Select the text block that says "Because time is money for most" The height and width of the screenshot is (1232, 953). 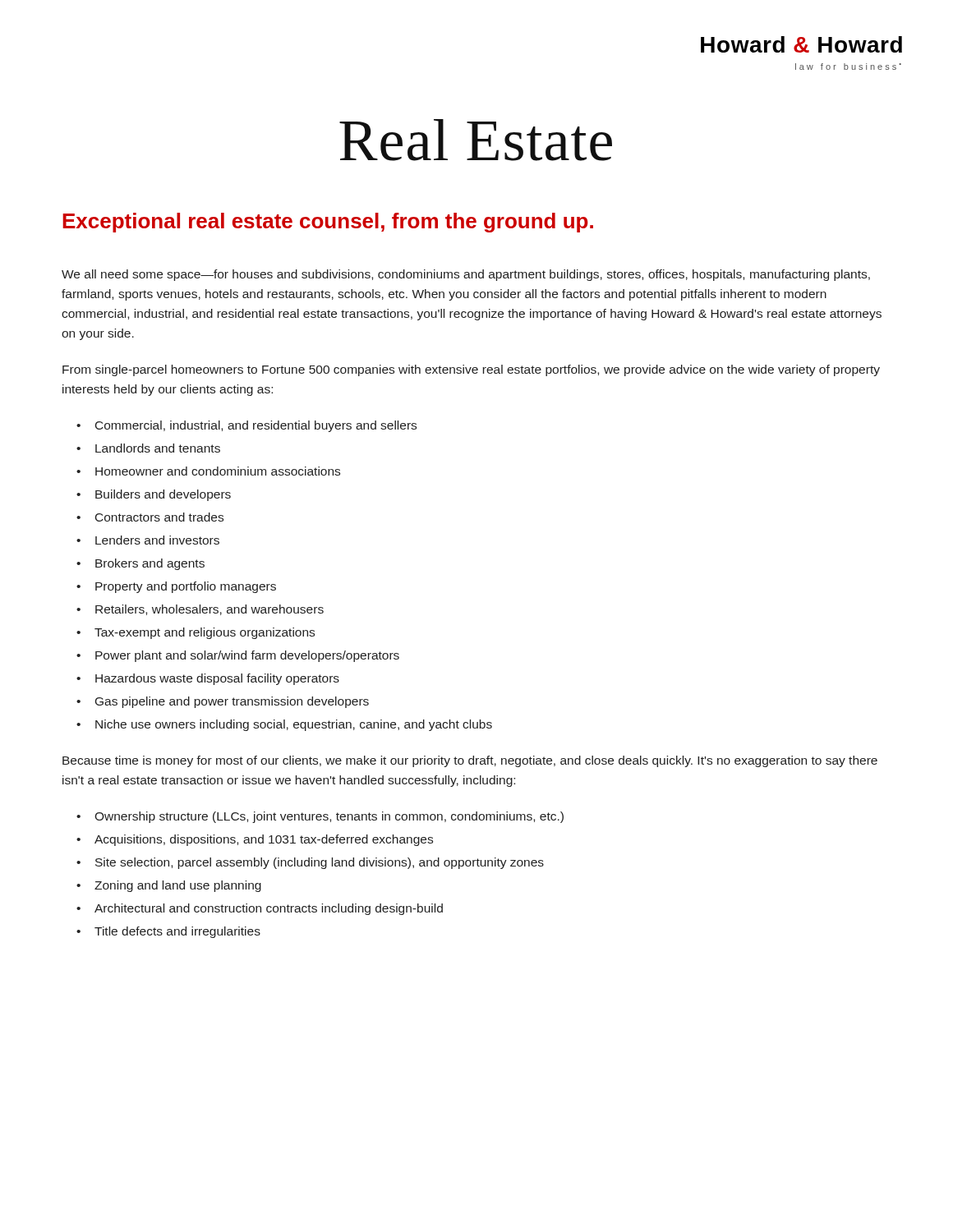pyautogui.click(x=470, y=770)
